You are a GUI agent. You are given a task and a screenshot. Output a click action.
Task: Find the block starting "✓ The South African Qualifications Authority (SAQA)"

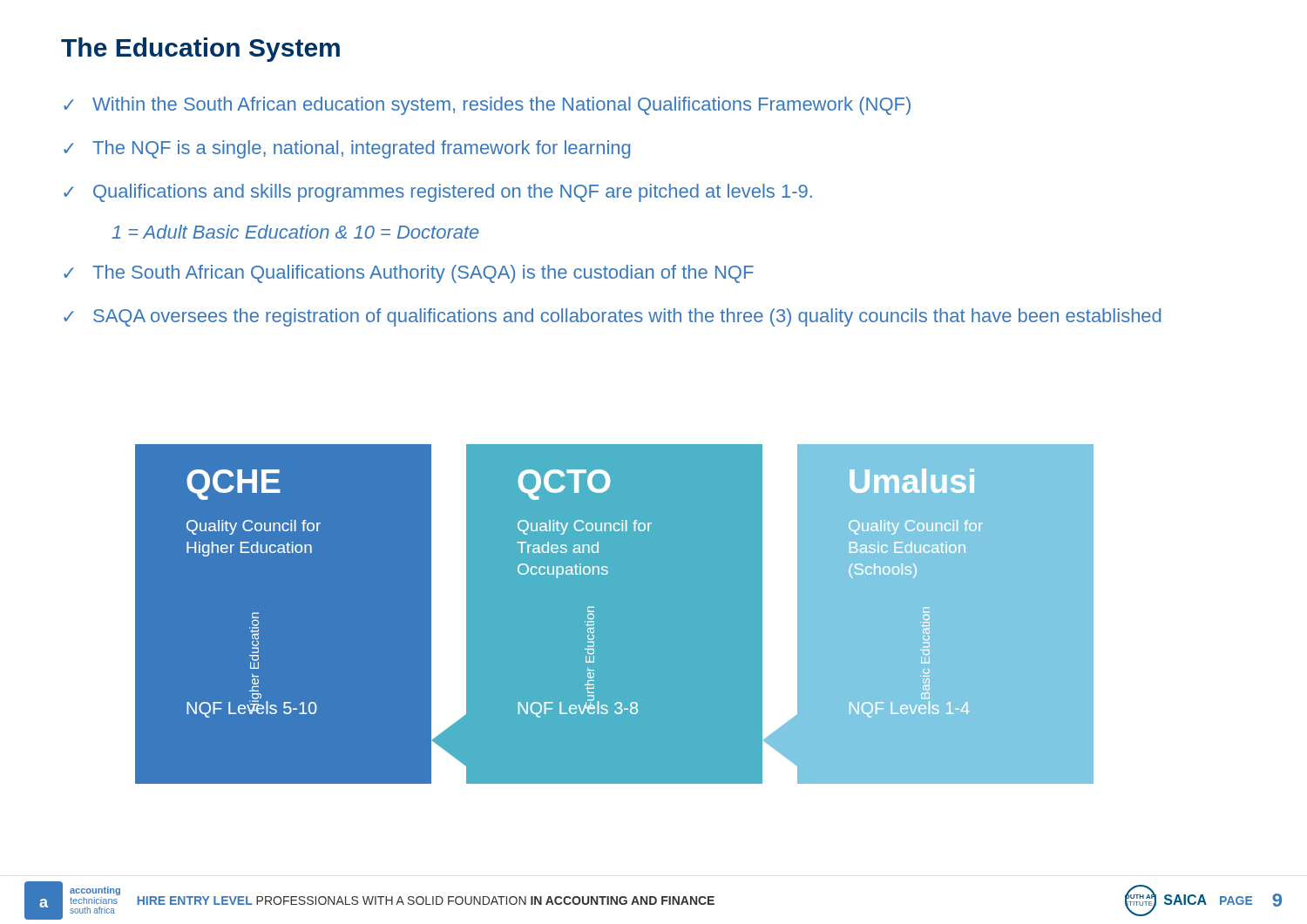[x=408, y=274]
